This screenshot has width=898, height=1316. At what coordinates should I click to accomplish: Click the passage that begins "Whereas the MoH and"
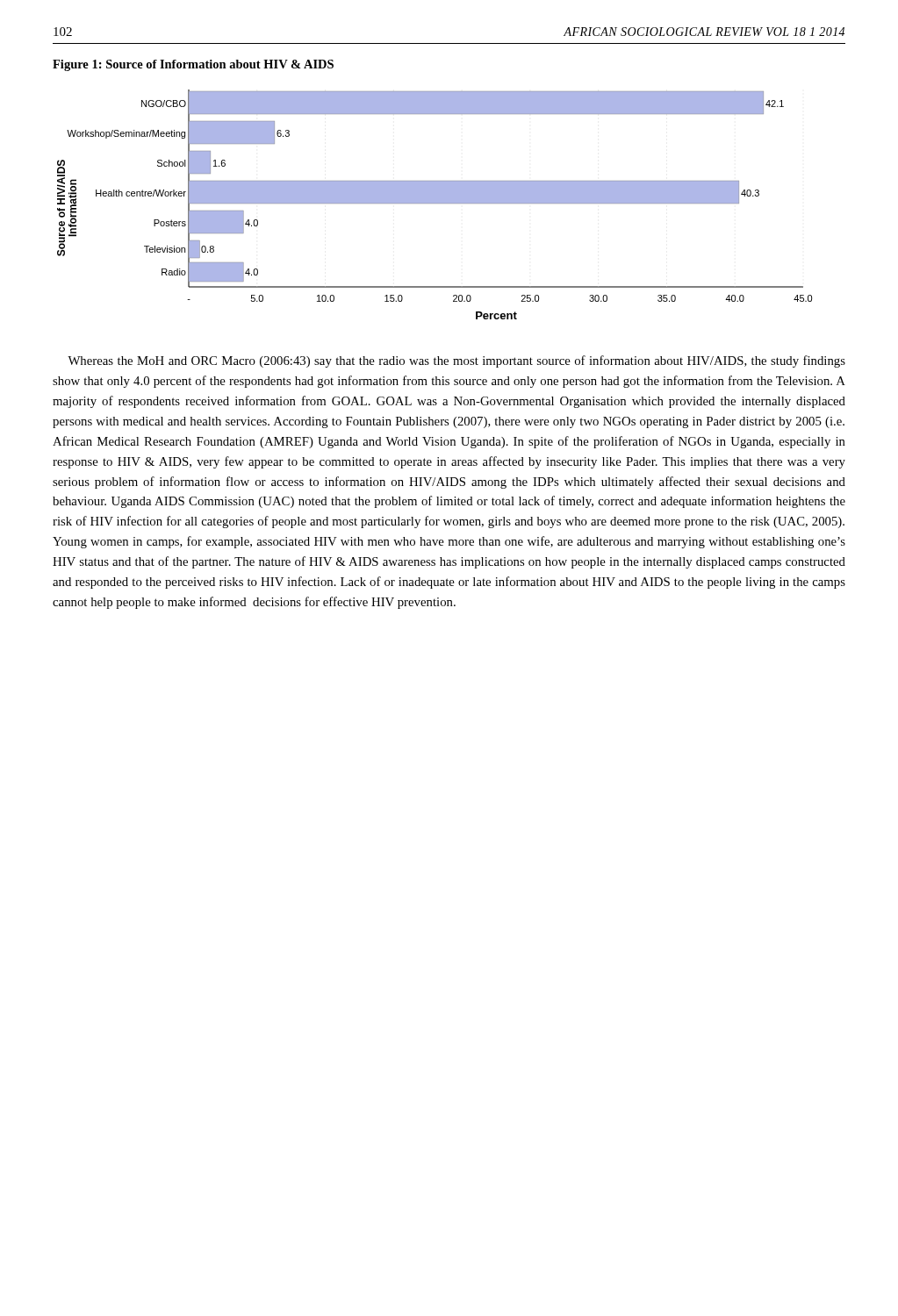pos(449,481)
